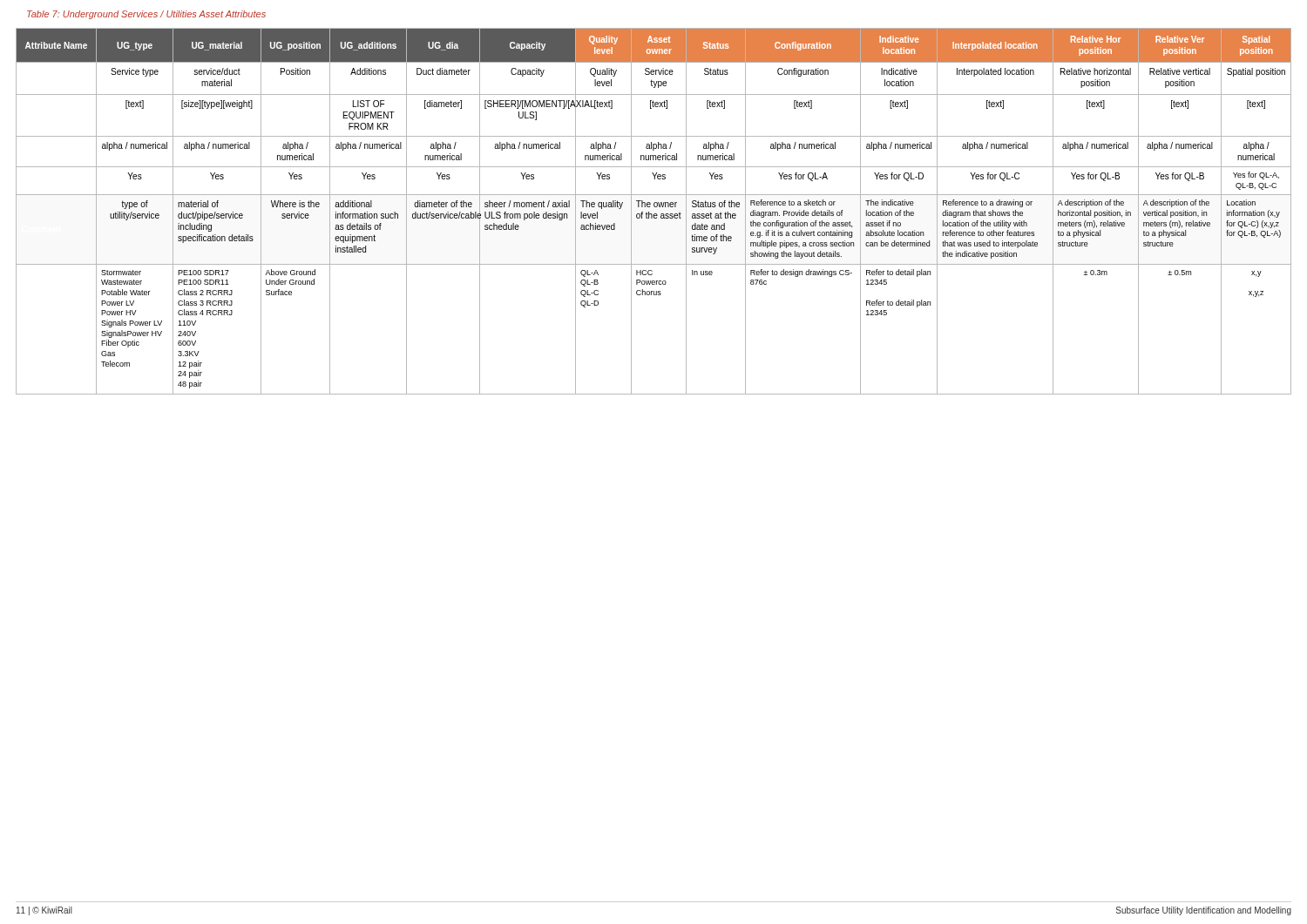
Task: Click the table
Action: coord(654,211)
